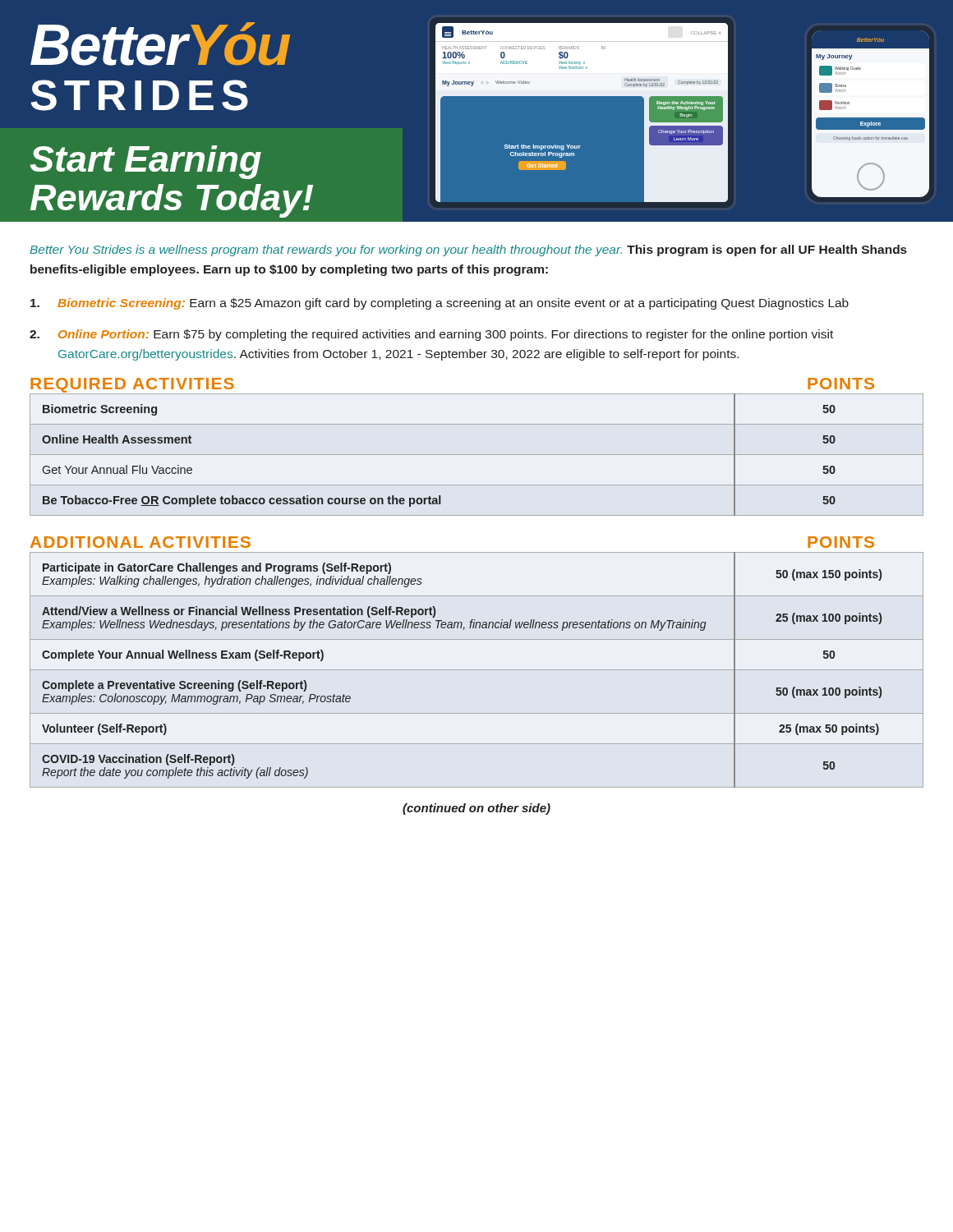This screenshot has height=1232, width=953.
Task: Locate the screenshot
Action: 476,111
